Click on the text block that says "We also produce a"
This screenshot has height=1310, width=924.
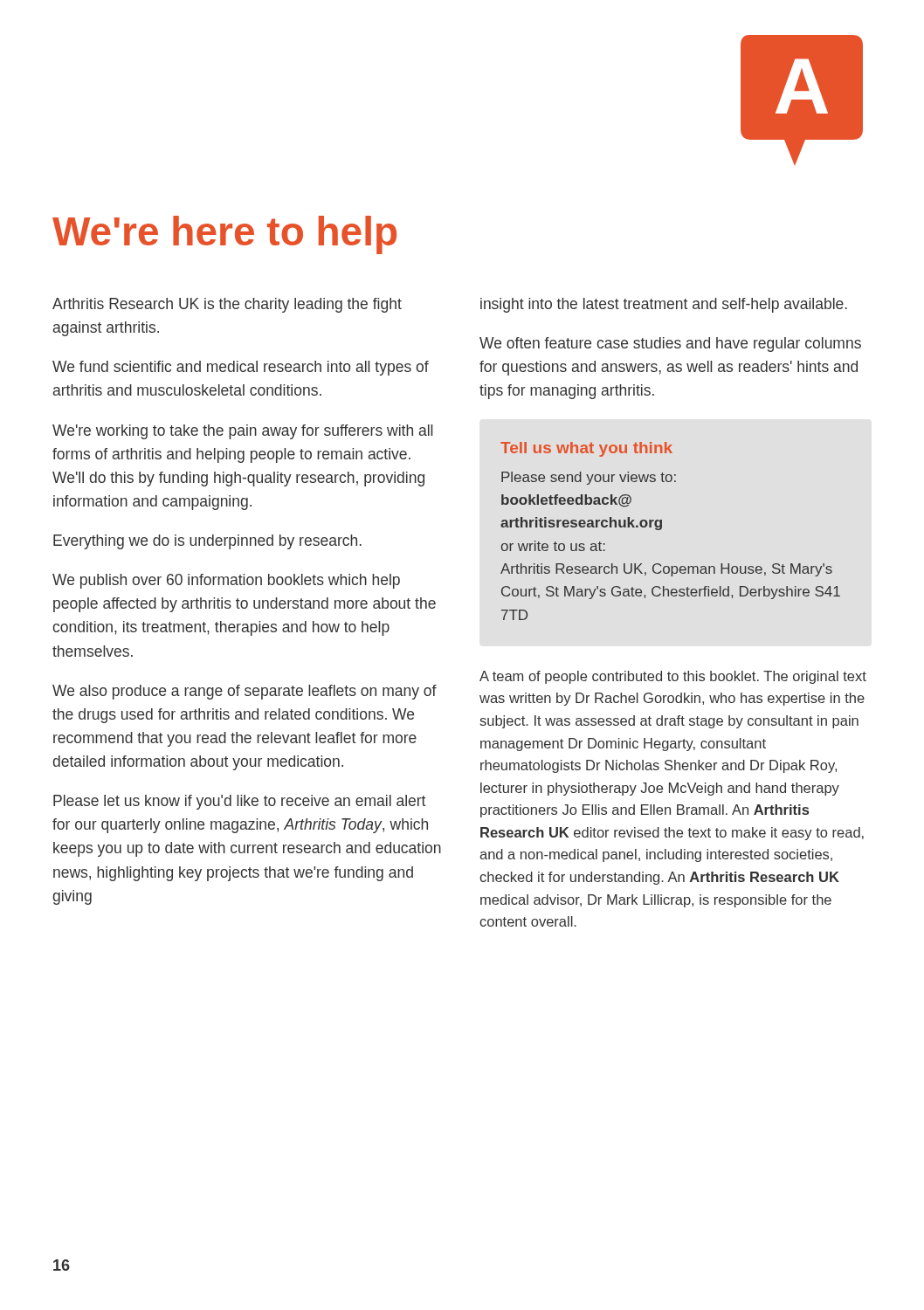244,726
